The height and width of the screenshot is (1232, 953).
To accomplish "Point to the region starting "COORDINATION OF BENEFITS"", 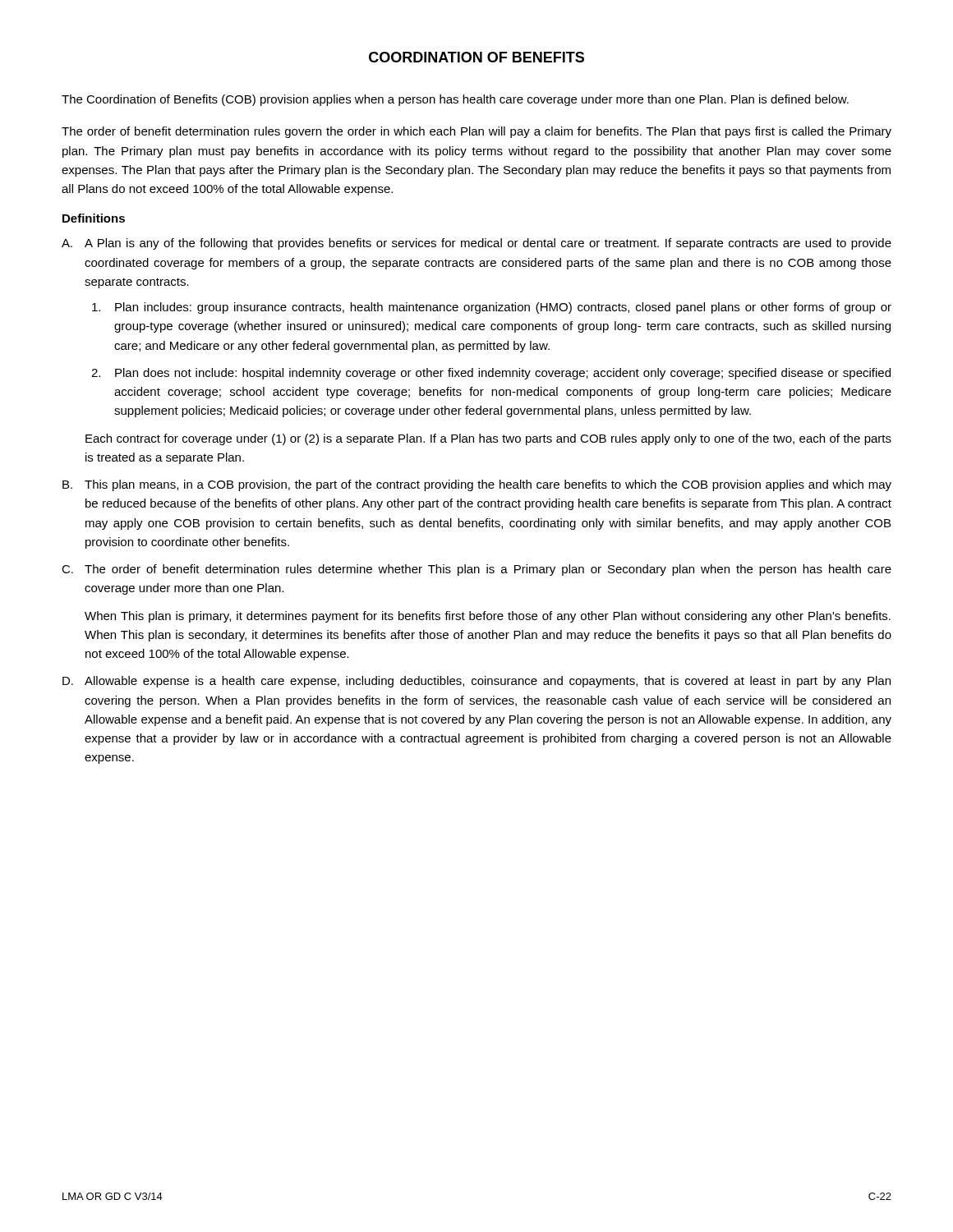I will pos(476,57).
